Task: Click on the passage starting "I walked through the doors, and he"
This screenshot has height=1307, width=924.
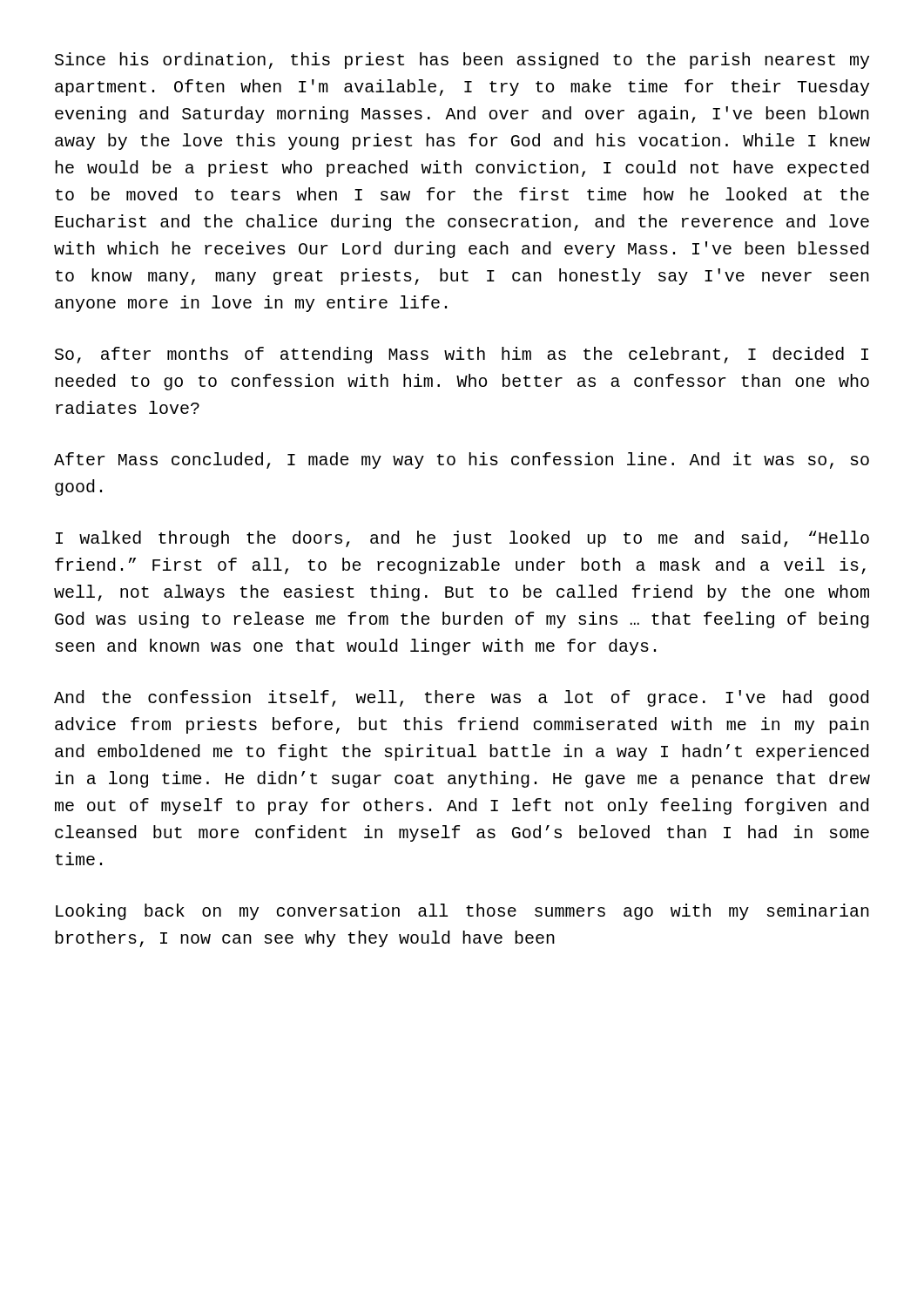Action: coord(462,593)
